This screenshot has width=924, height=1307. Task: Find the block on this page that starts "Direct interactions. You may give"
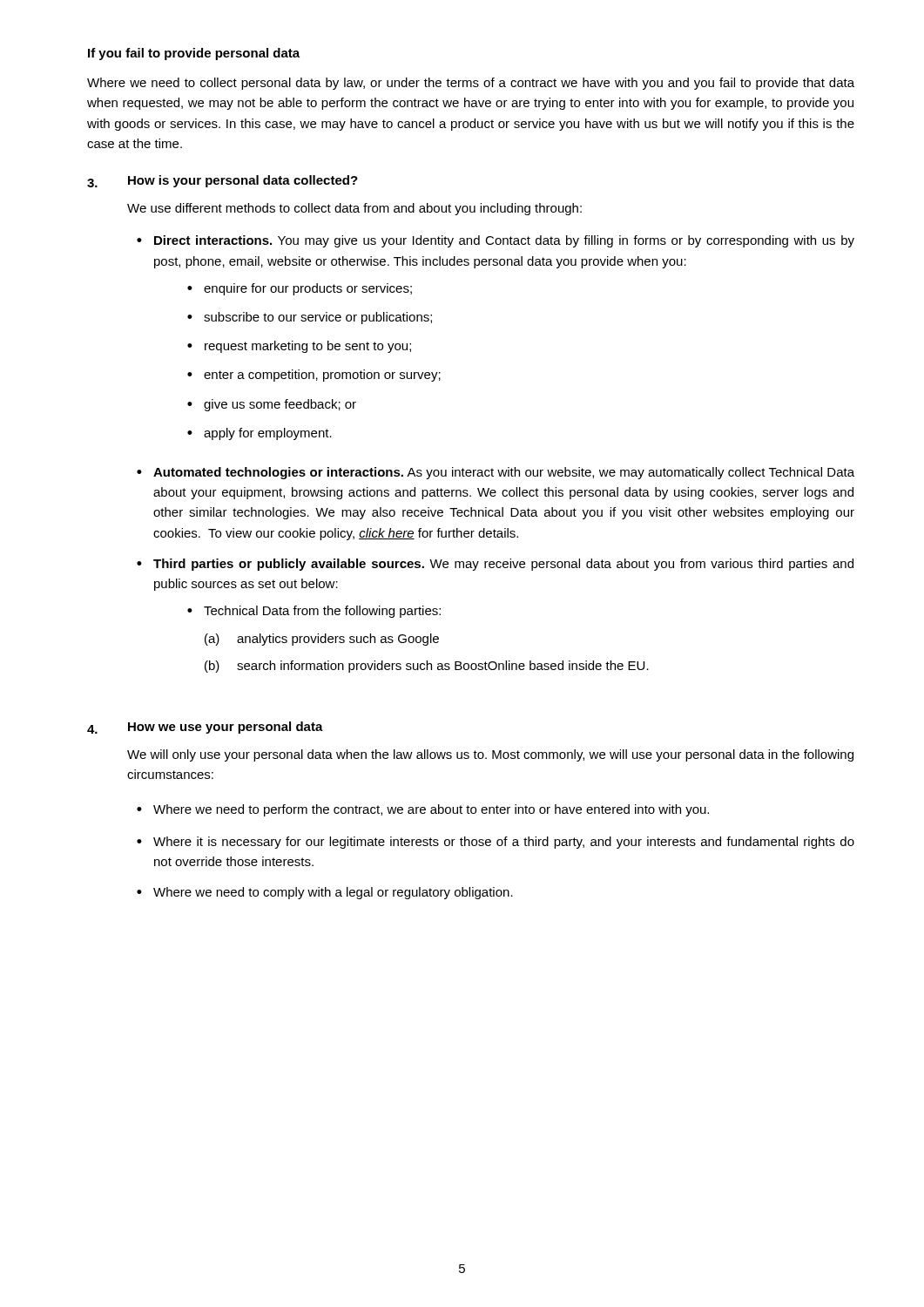coord(504,250)
